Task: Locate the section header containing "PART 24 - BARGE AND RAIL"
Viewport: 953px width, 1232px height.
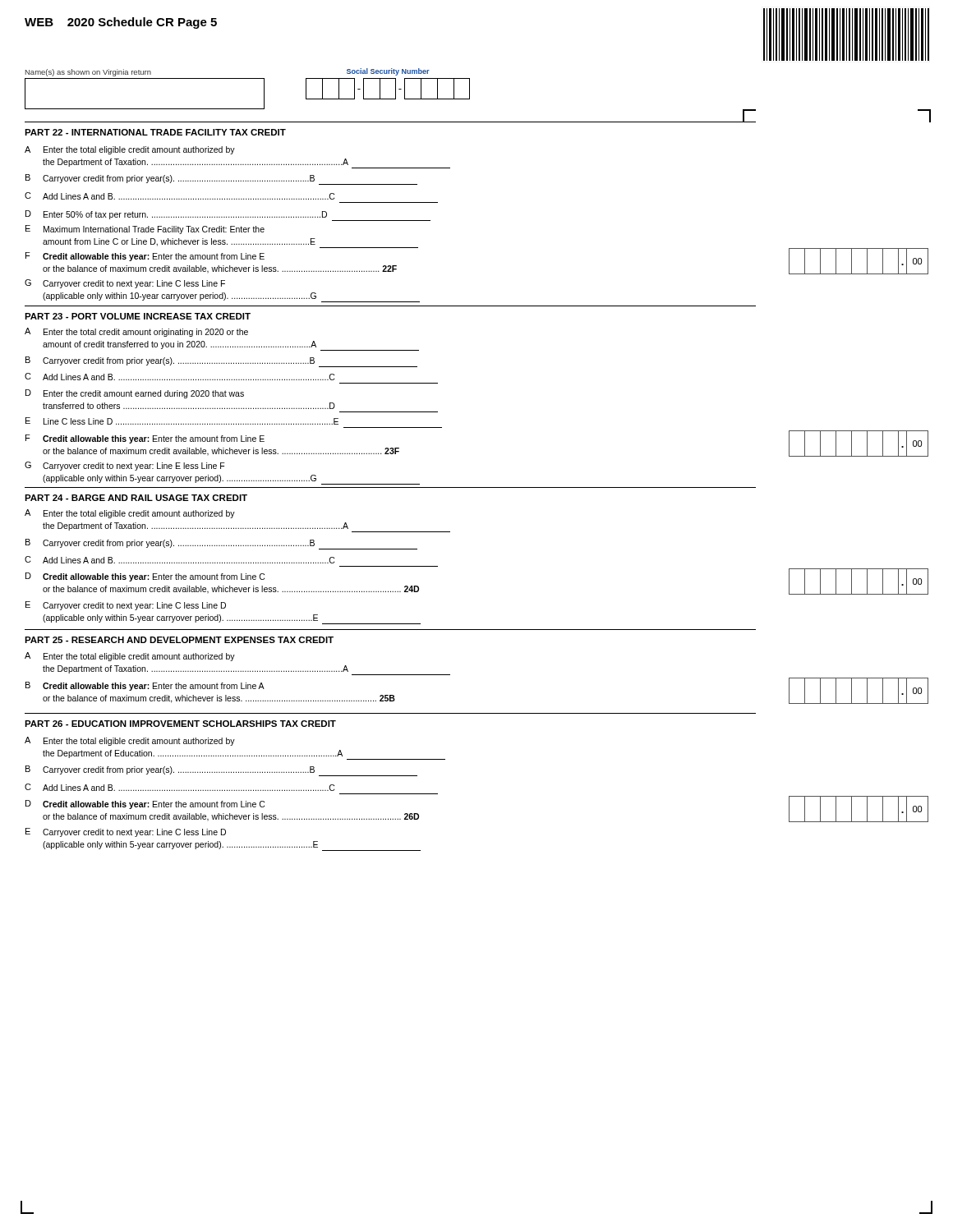Action: point(136,498)
